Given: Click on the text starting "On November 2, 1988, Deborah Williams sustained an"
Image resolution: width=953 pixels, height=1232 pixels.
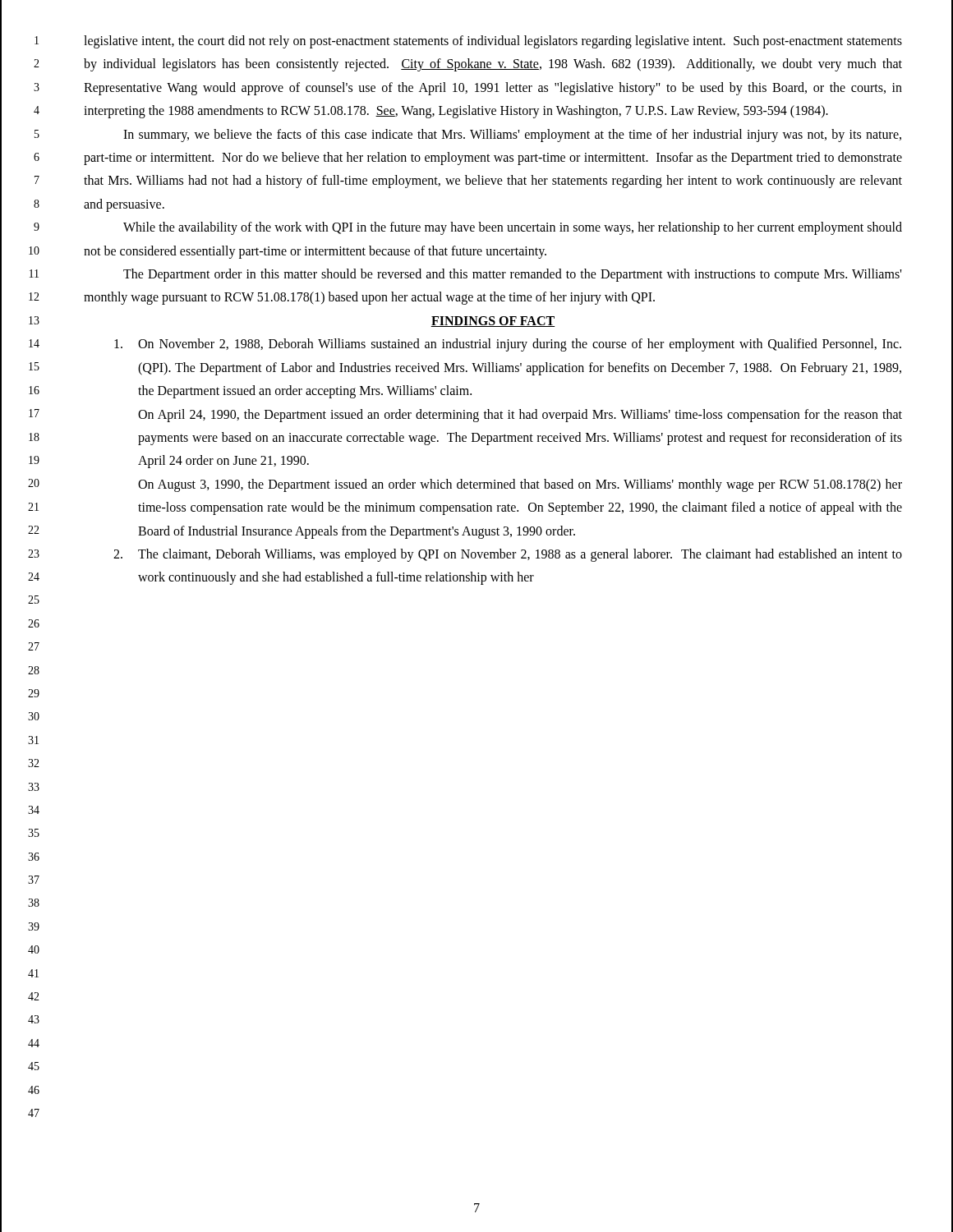Looking at the screenshot, I should pyautogui.click(x=493, y=438).
